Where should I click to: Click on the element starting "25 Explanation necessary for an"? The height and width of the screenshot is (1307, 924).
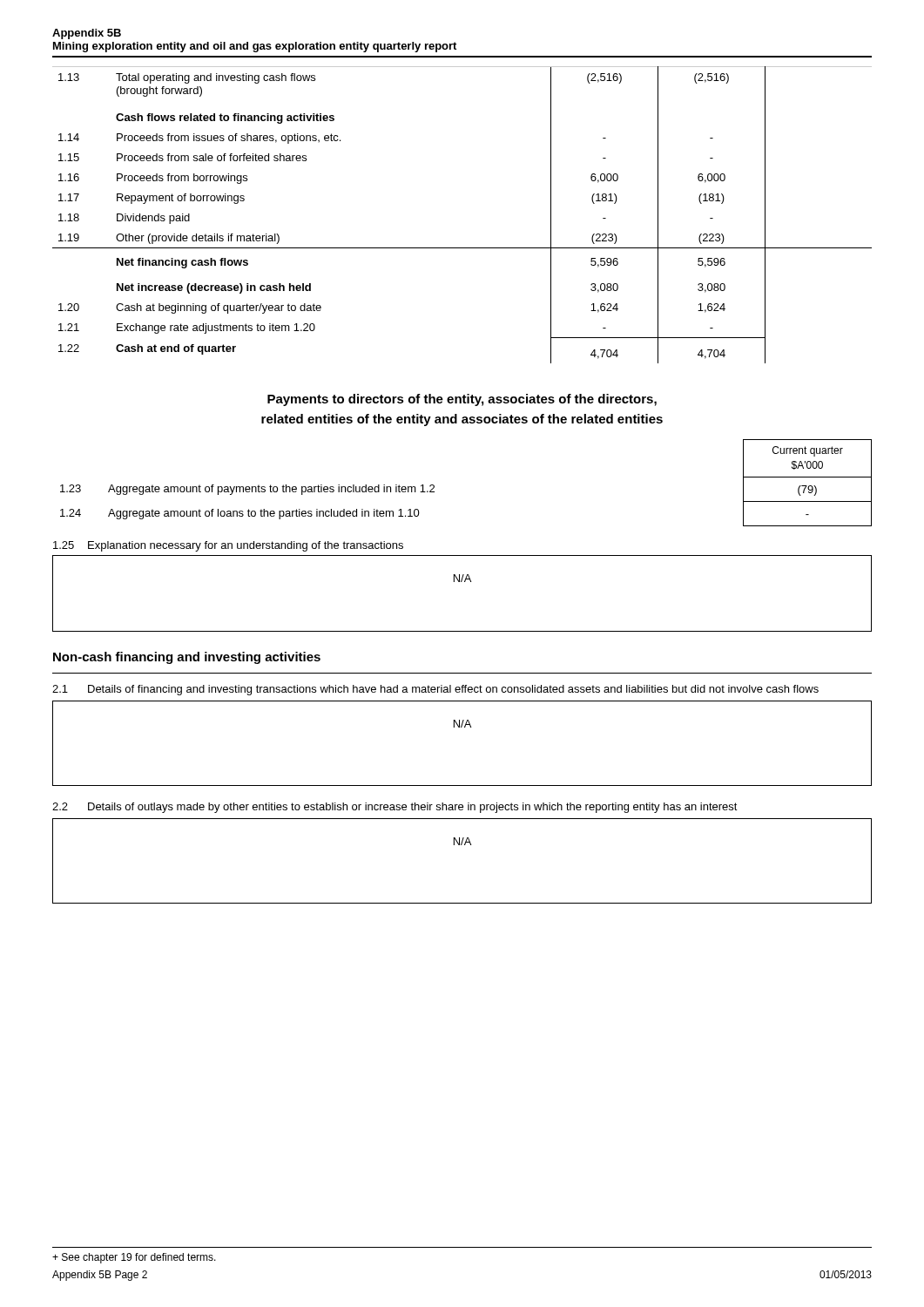click(x=228, y=545)
